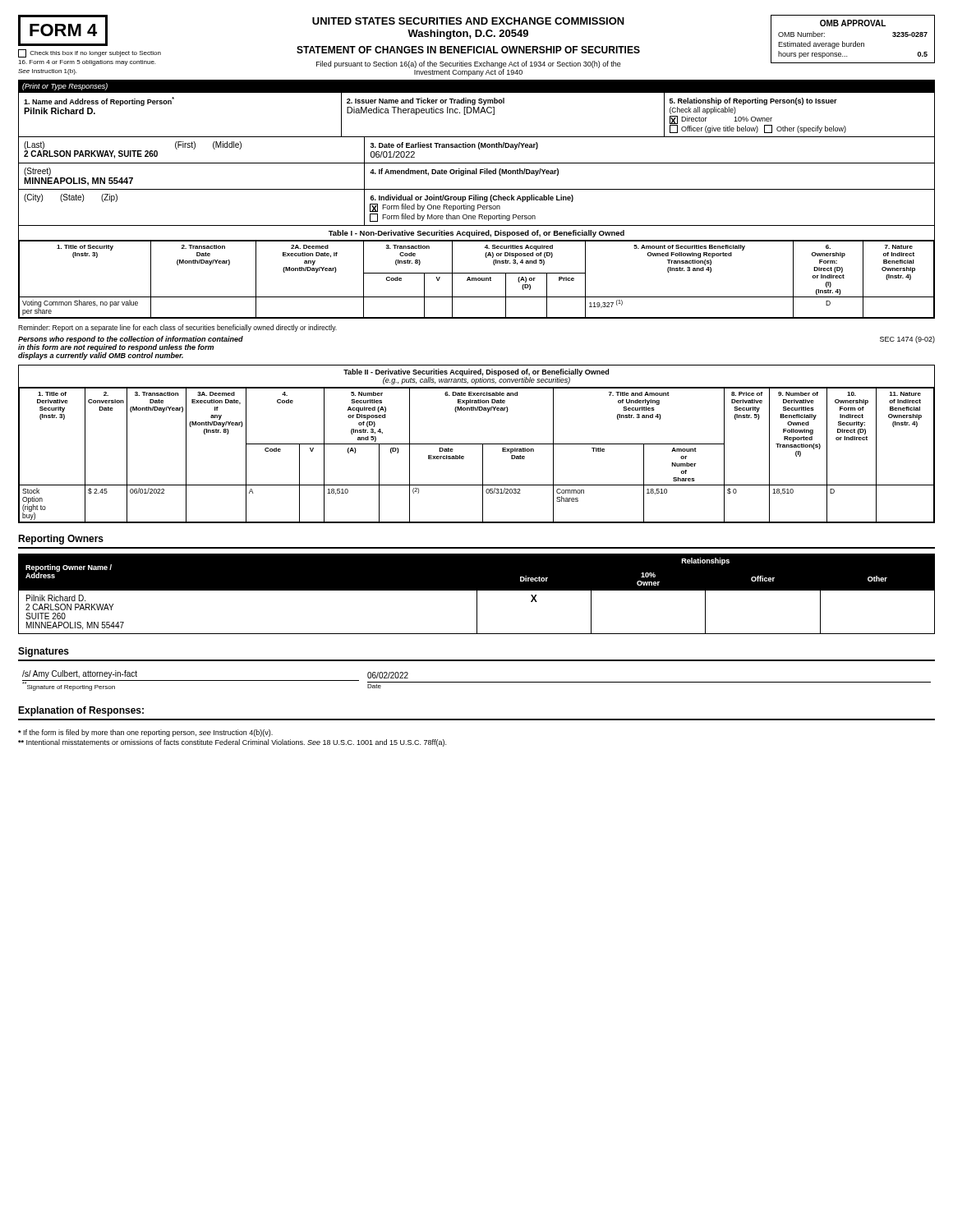Find the element starting "Reporting Owners"

point(61,538)
